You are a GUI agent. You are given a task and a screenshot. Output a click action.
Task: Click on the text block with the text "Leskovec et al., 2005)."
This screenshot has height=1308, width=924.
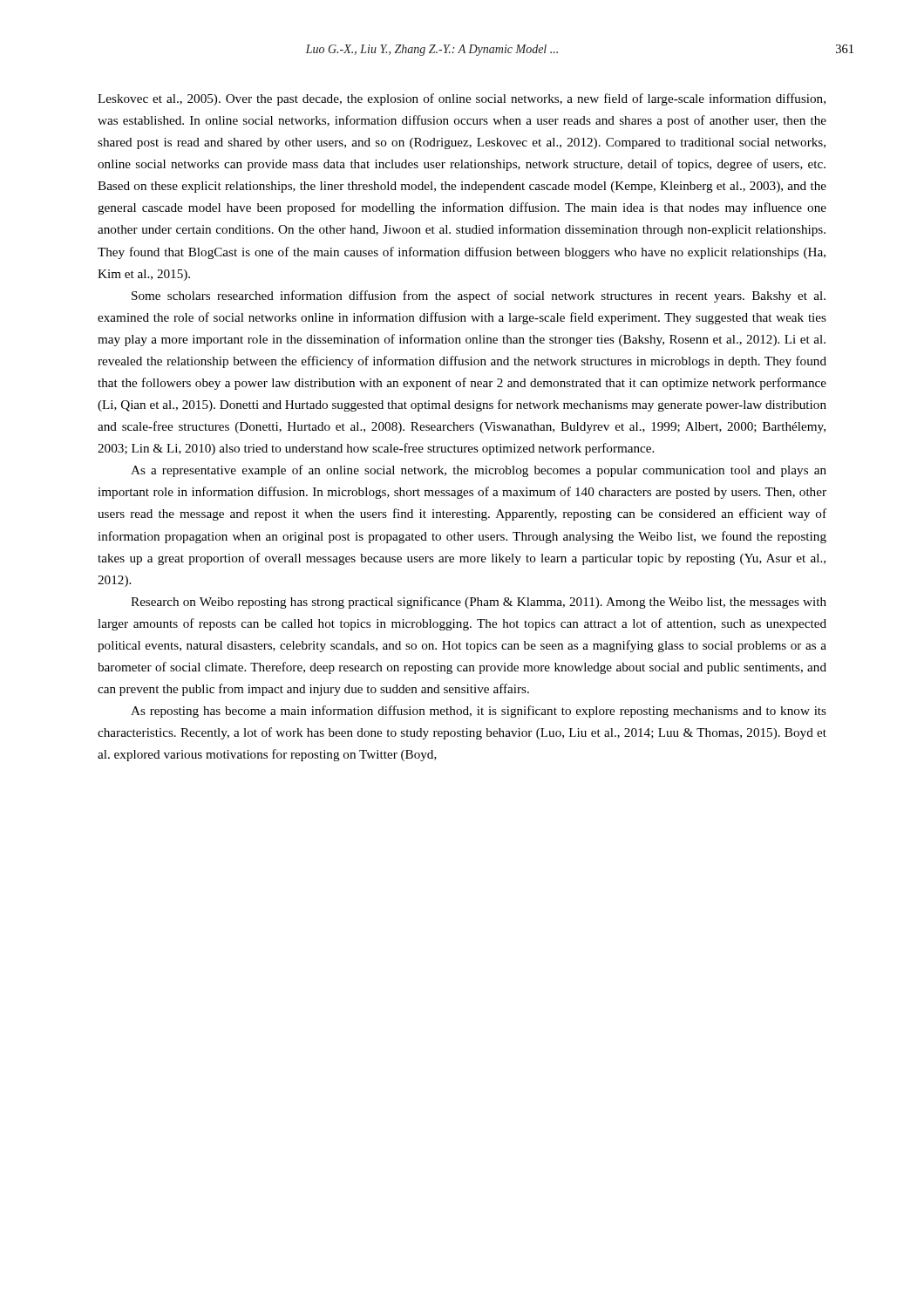[x=462, y=426]
